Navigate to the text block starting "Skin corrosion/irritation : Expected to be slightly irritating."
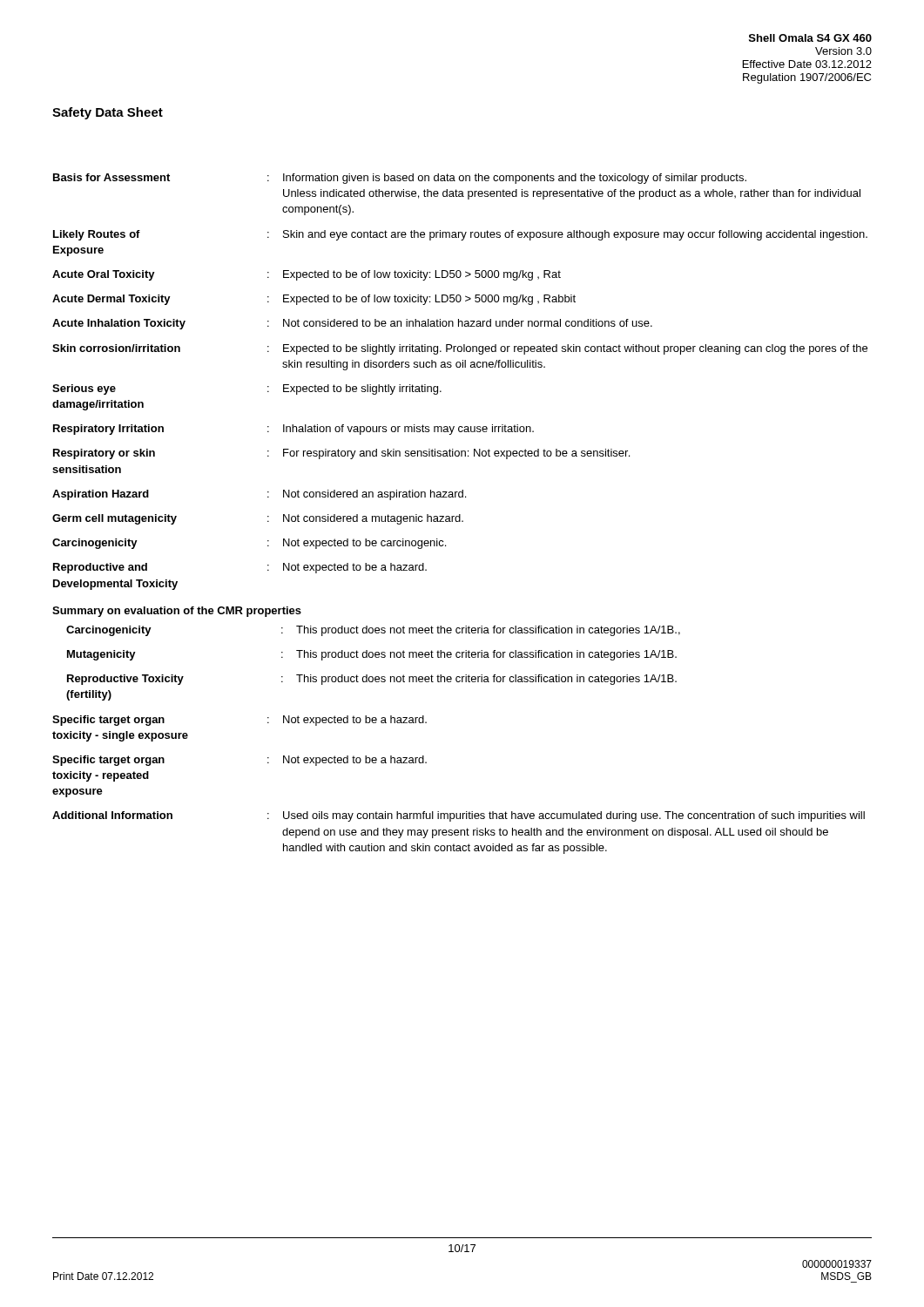 pos(462,356)
